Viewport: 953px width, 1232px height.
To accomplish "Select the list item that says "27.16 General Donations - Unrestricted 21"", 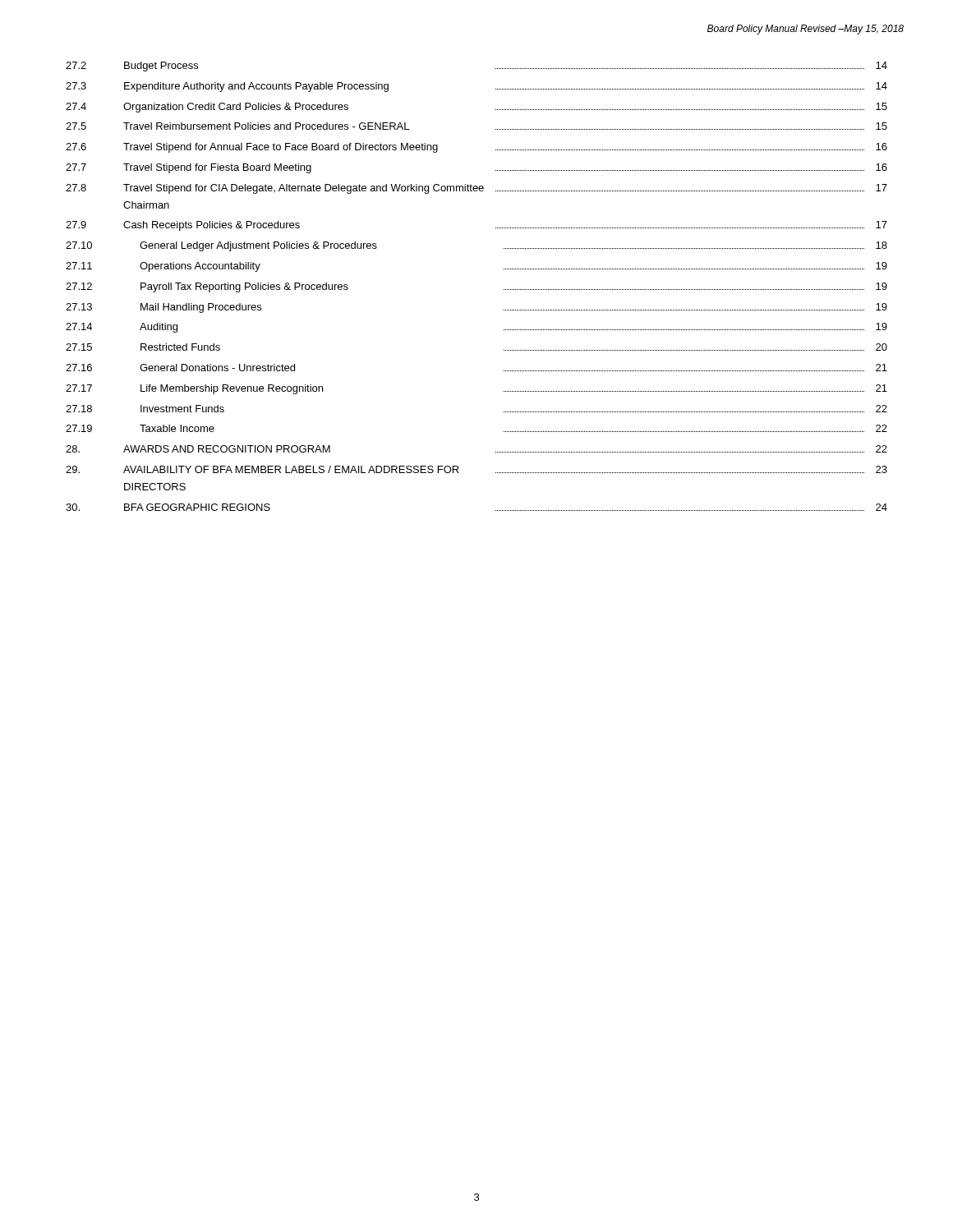I will pos(74,368).
